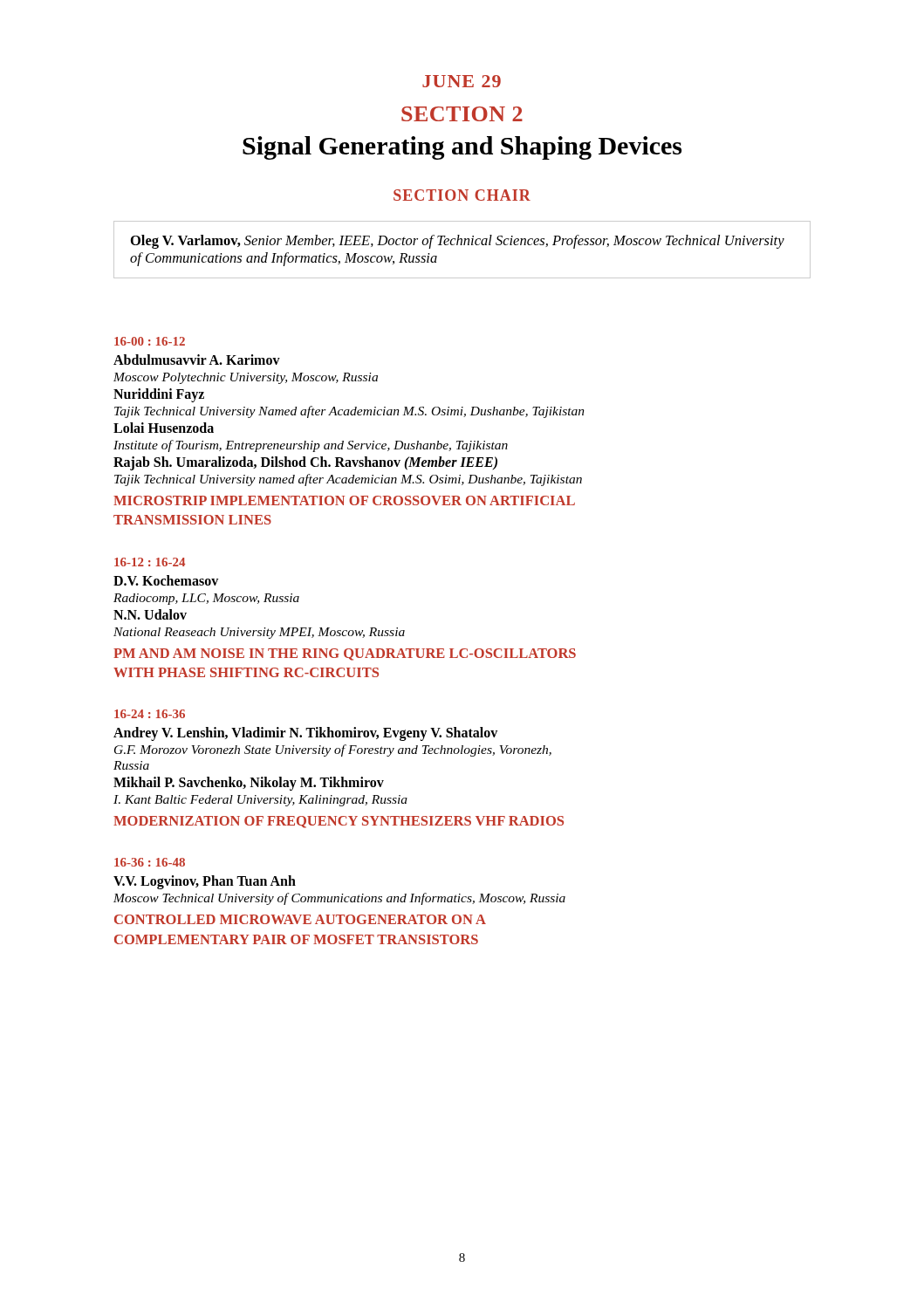
Task: Navigate to the text block starting "16-00 : 16-12 Abdulmusavvir A. Karimov Moscow Polytechnic"
Action: (462, 432)
